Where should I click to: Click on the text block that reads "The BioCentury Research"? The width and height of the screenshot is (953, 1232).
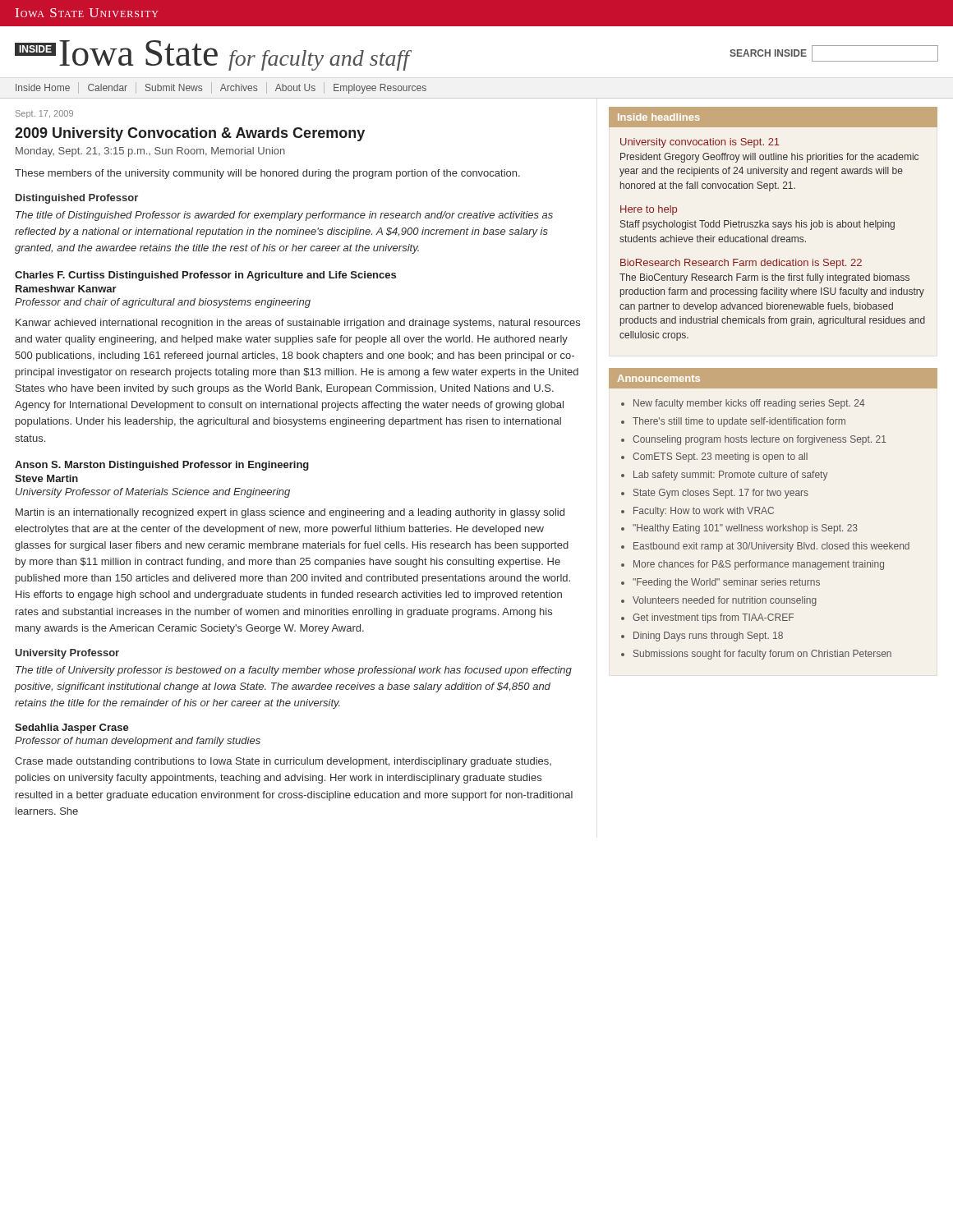pos(772,306)
